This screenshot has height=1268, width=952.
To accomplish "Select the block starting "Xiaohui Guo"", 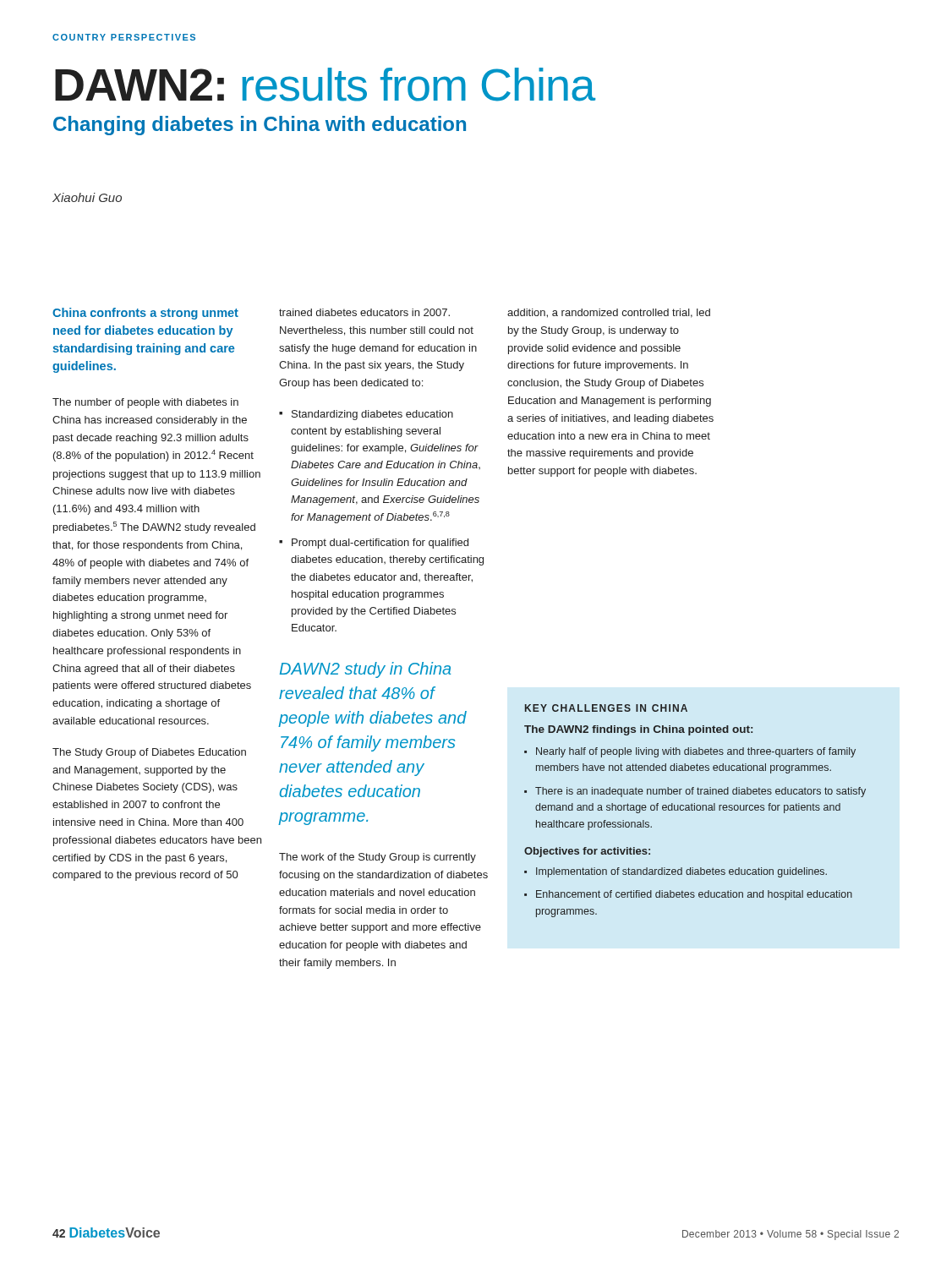I will click(87, 197).
